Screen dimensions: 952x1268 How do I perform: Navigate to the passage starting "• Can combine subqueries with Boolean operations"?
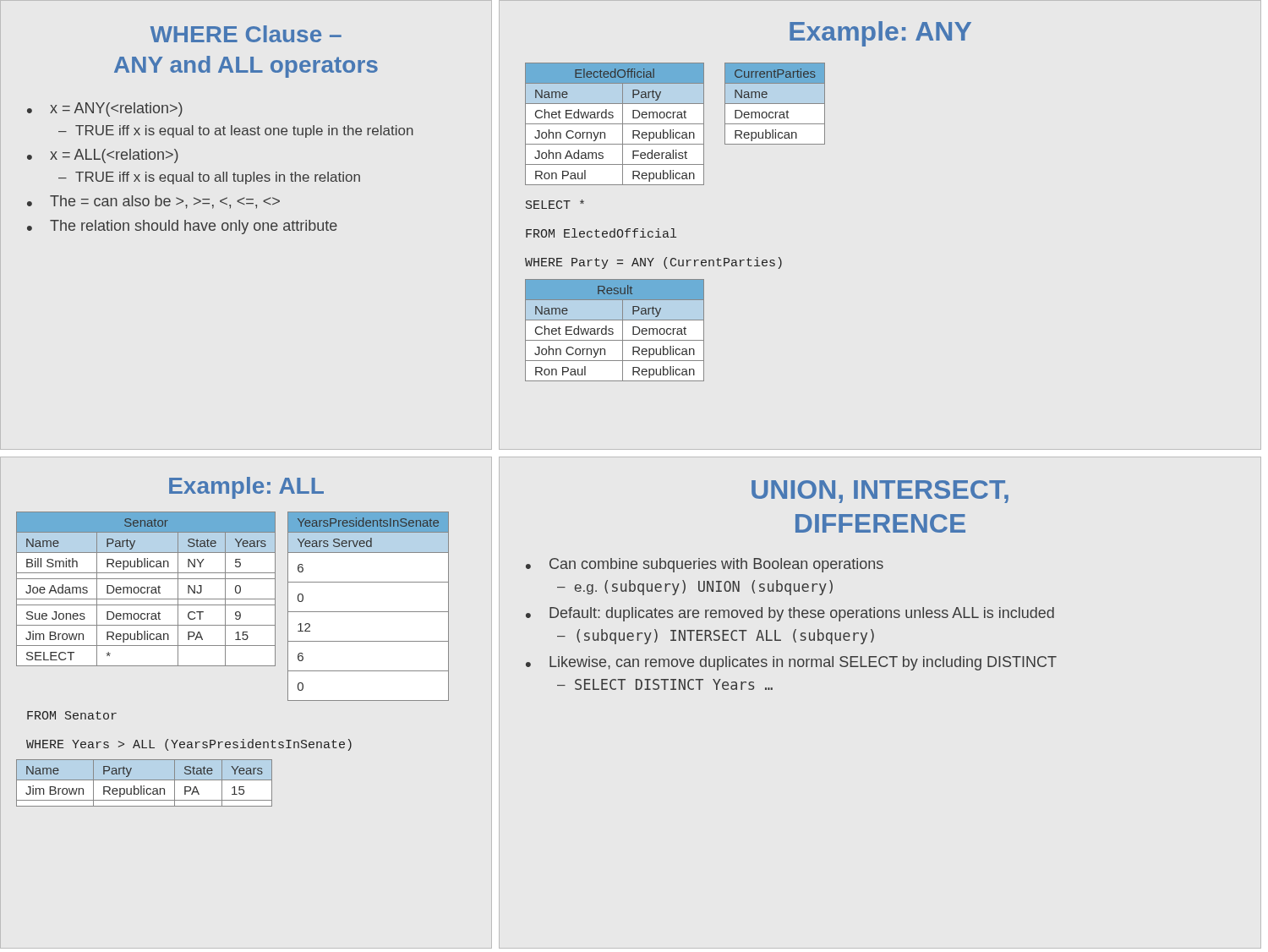pos(880,576)
